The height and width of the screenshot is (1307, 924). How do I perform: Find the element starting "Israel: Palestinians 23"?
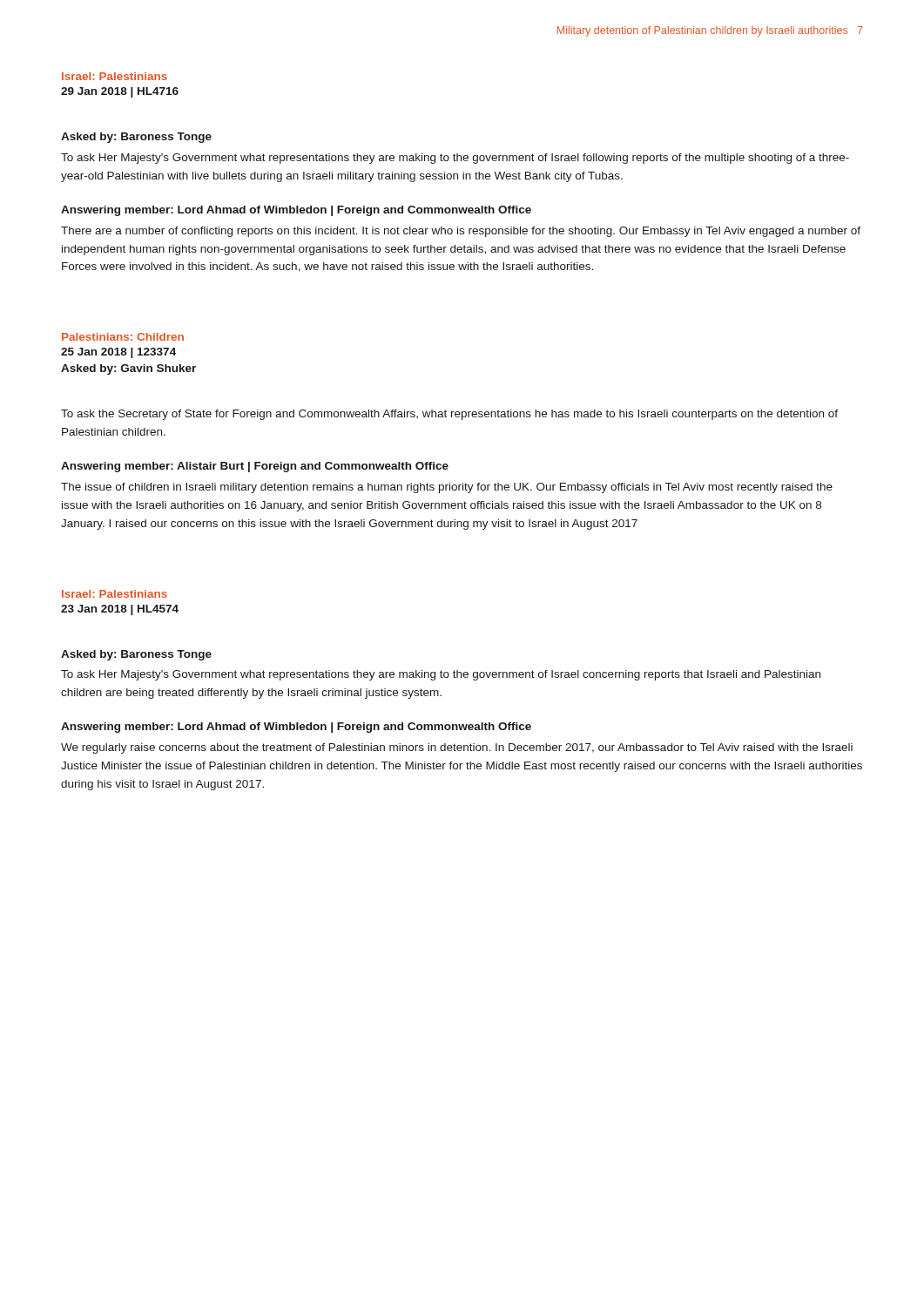click(x=115, y=594)
